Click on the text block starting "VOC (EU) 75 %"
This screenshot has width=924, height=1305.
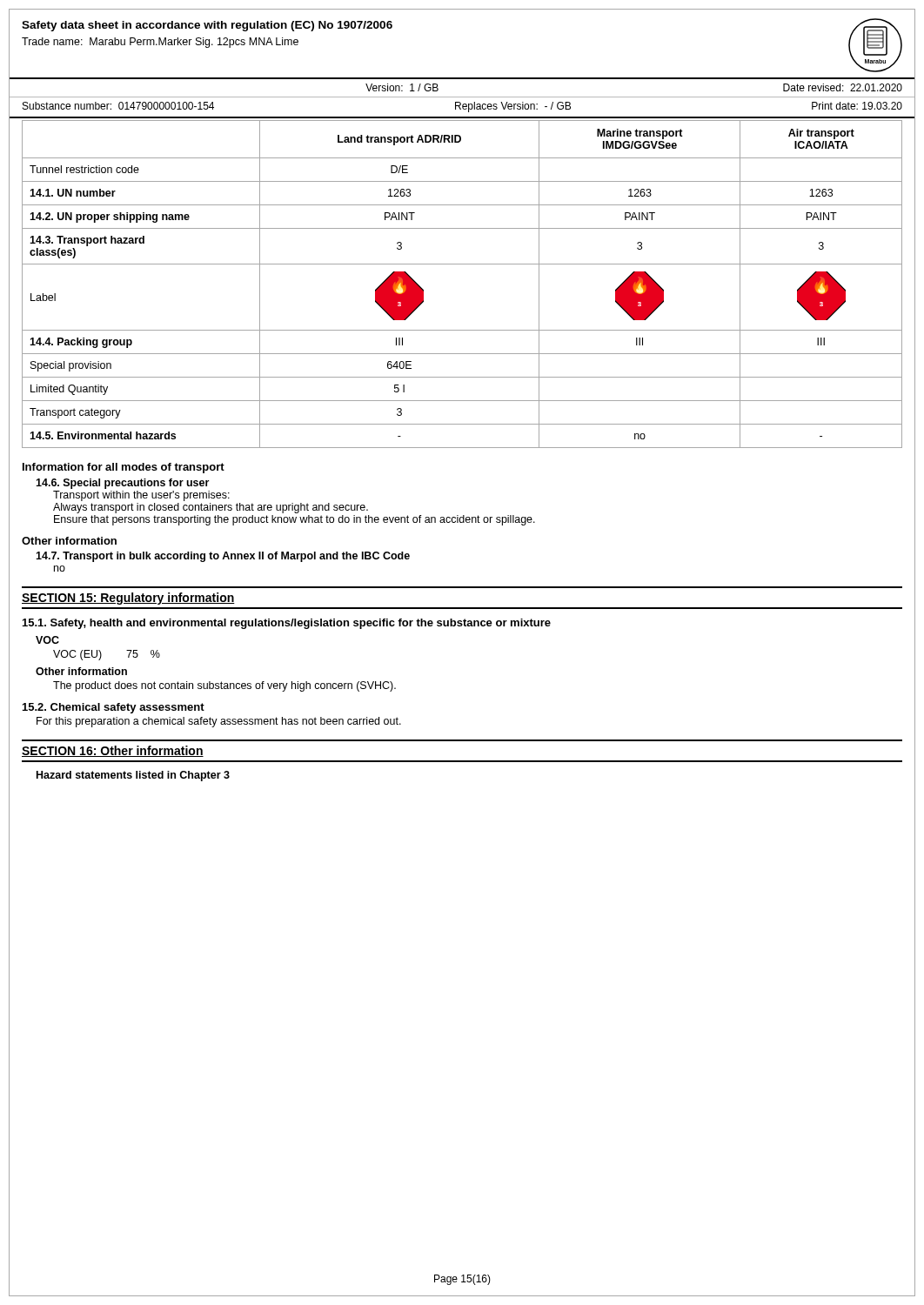(x=107, y=654)
